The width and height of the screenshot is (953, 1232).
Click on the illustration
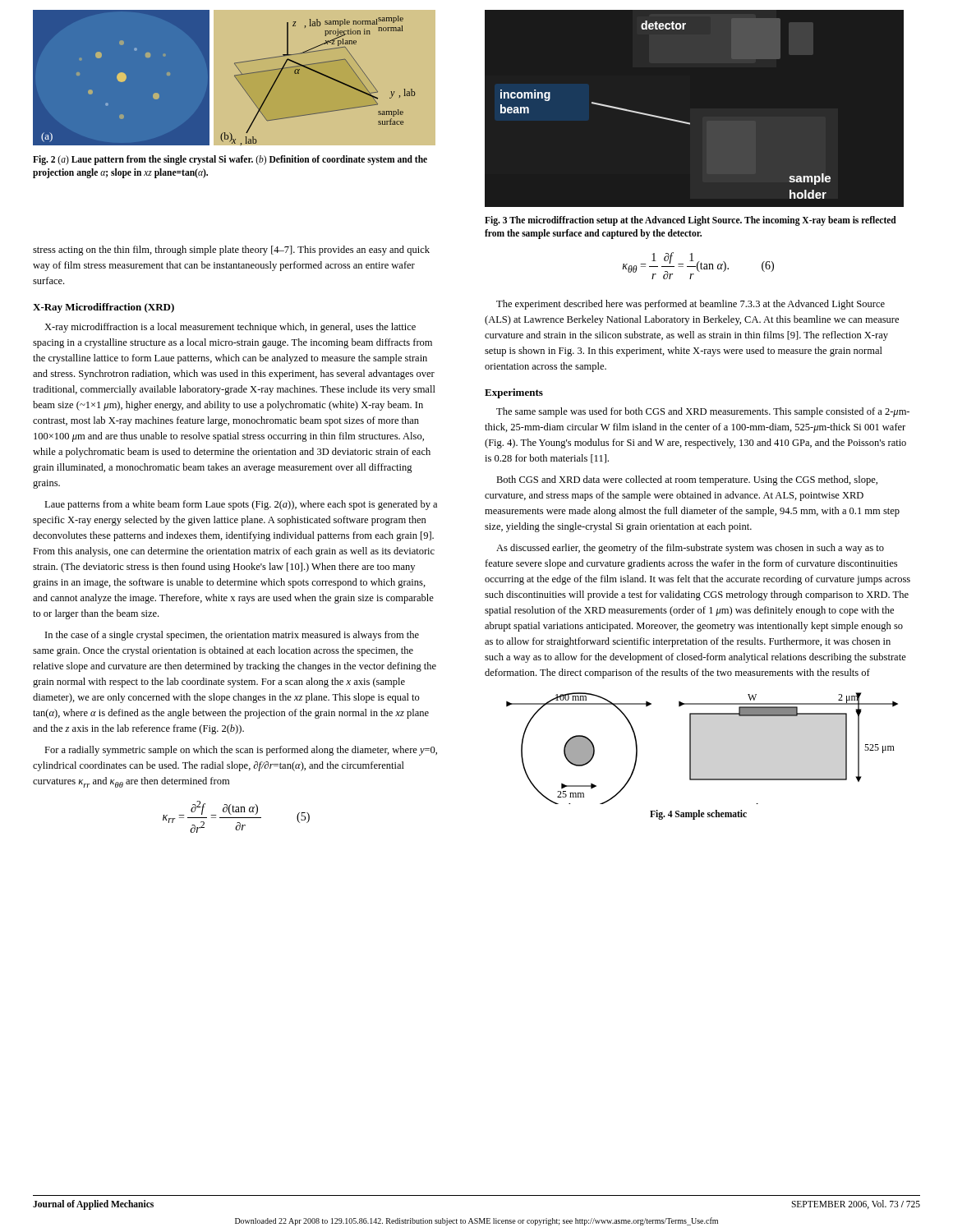click(x=234, y=81)
